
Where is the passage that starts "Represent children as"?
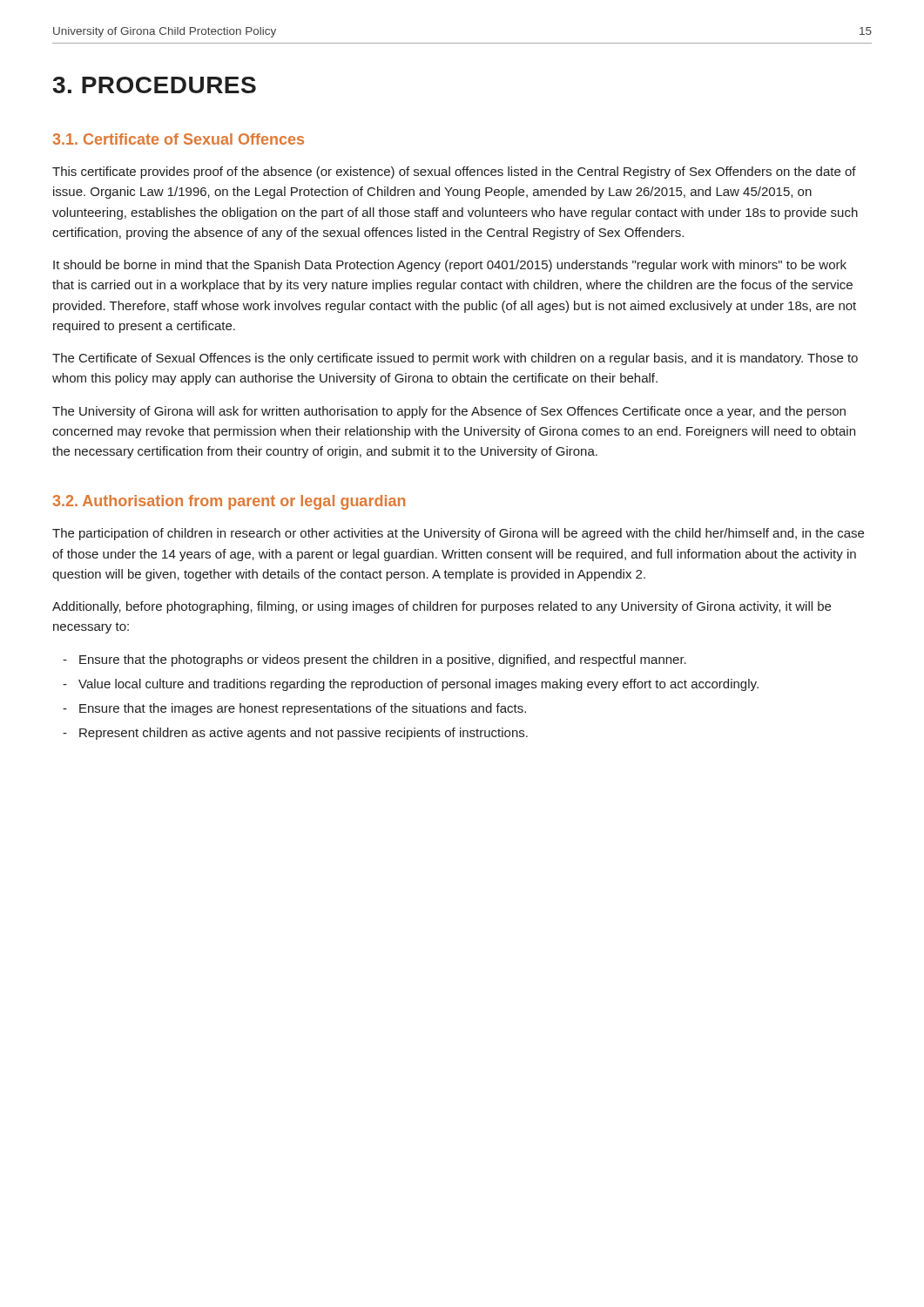coord(303,733)
